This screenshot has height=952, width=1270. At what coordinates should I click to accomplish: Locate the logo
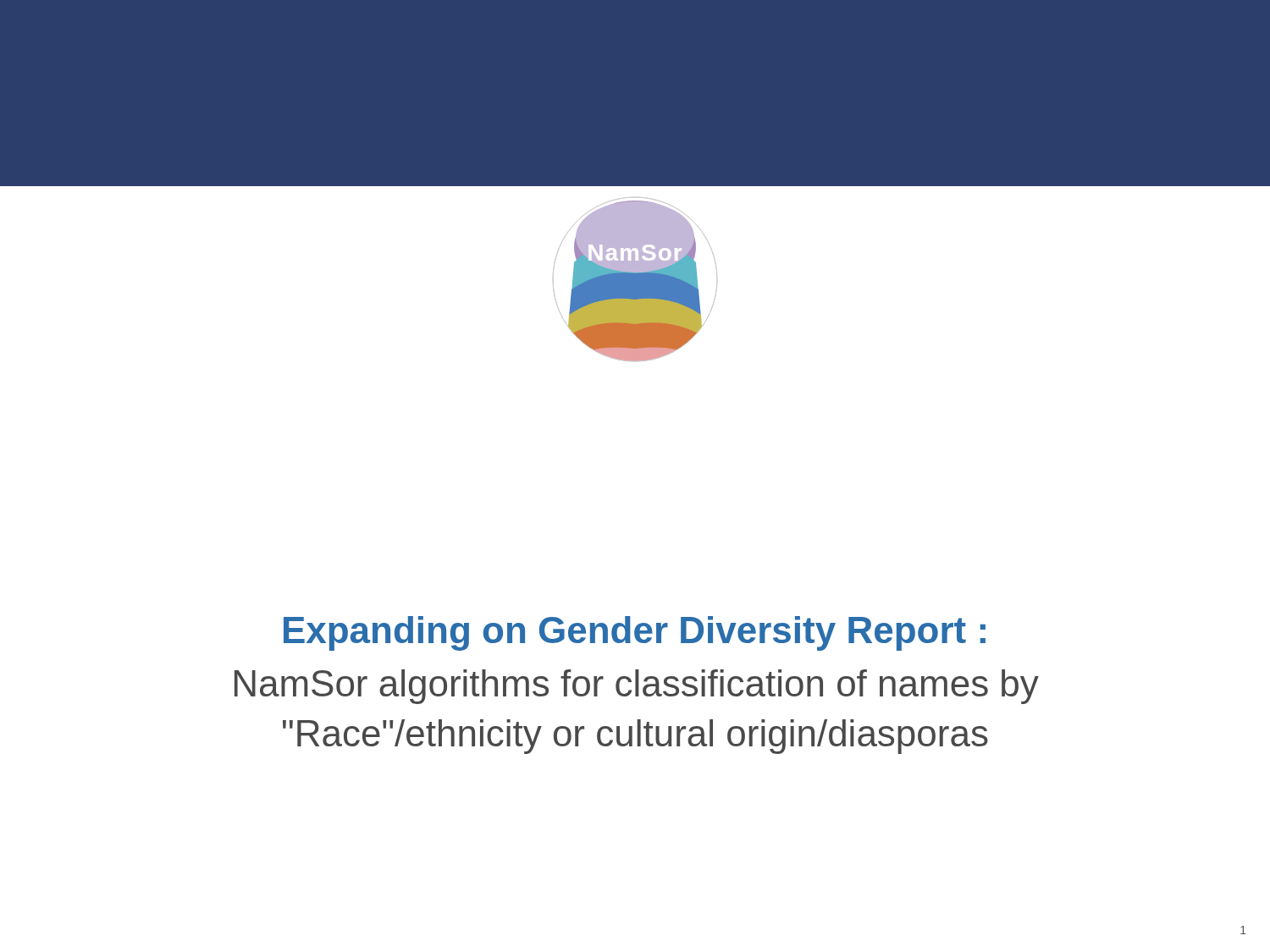pos(635,279)
